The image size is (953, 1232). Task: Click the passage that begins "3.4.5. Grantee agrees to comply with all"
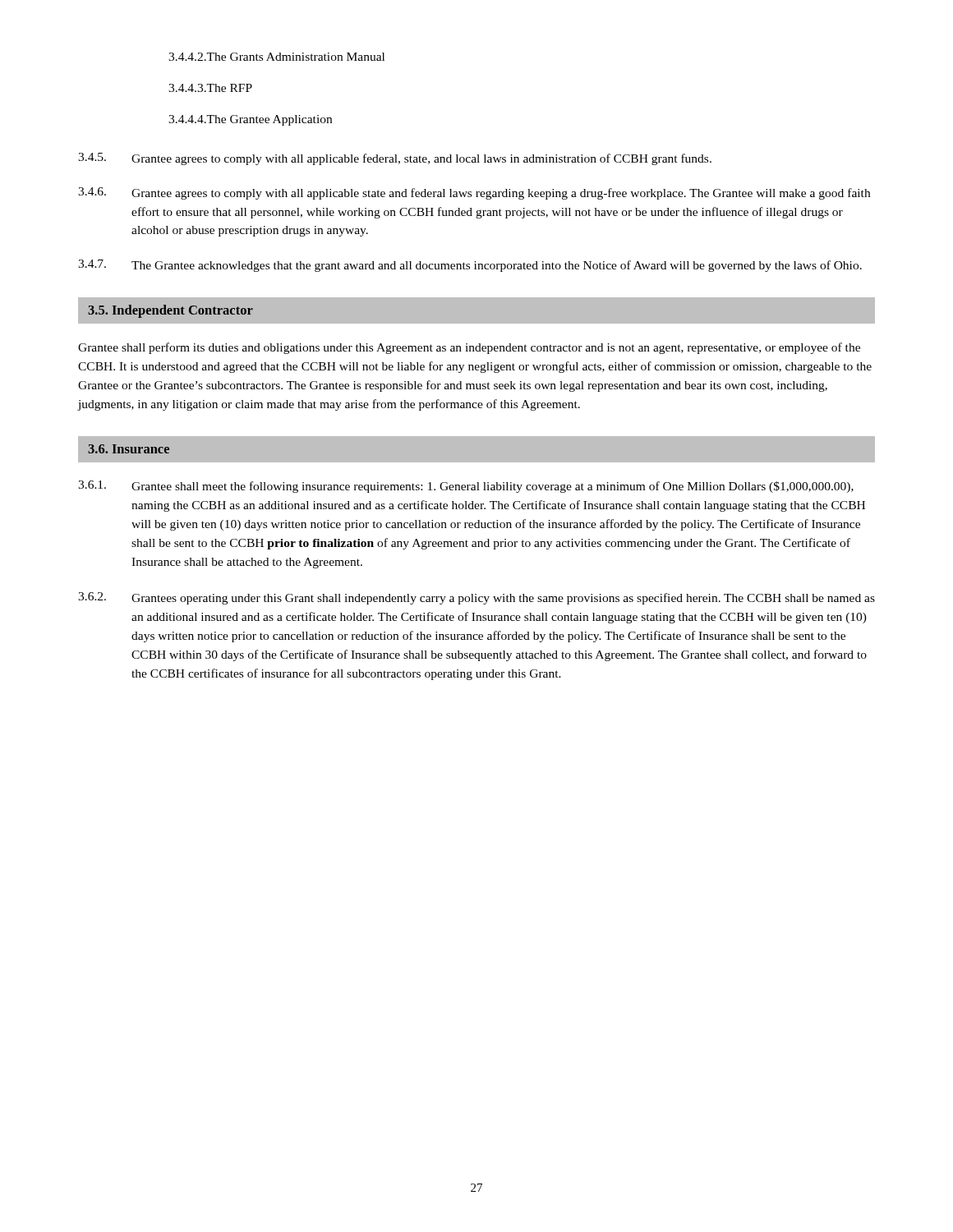coord(476,159)
